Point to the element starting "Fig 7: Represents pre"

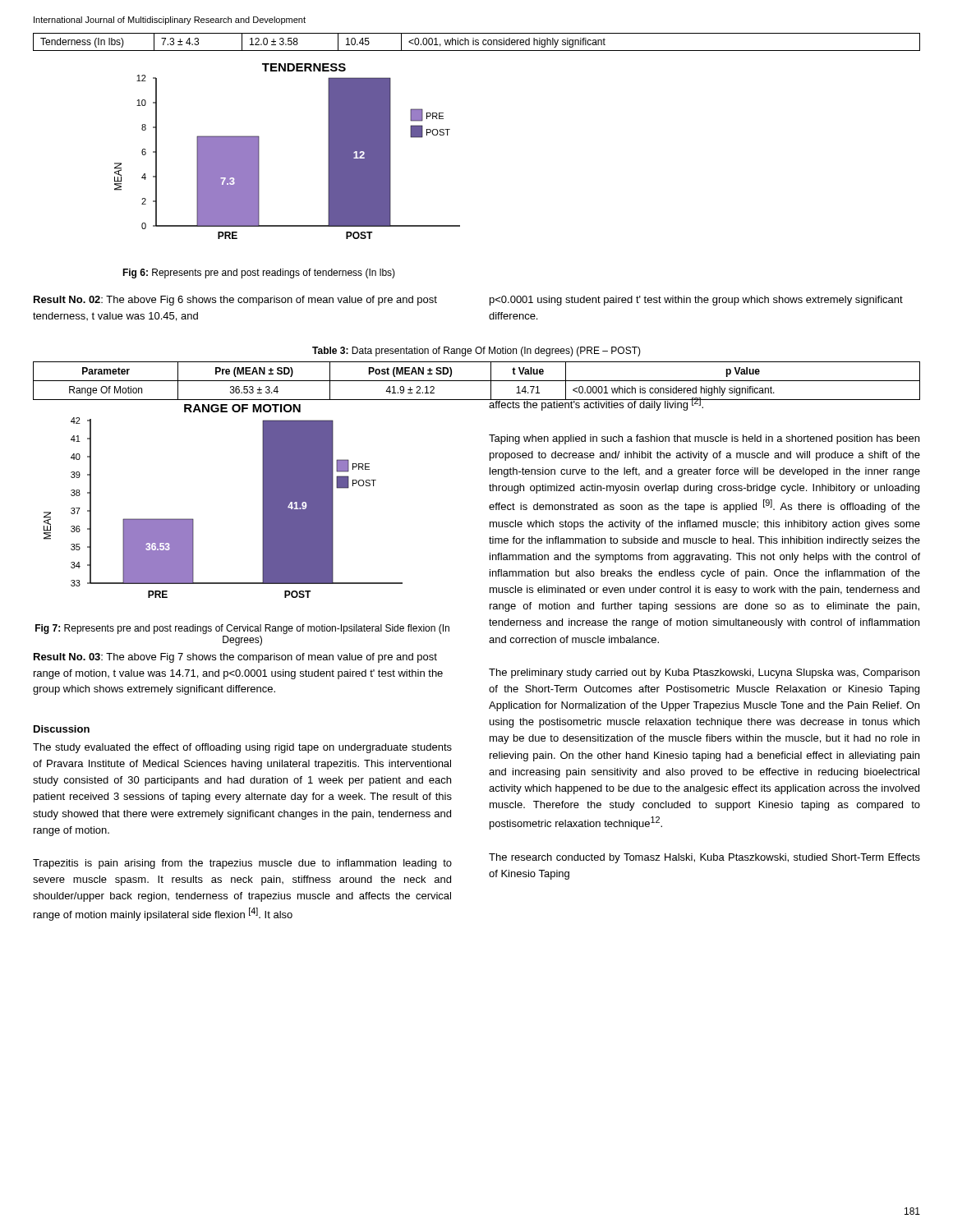[242, 634]
